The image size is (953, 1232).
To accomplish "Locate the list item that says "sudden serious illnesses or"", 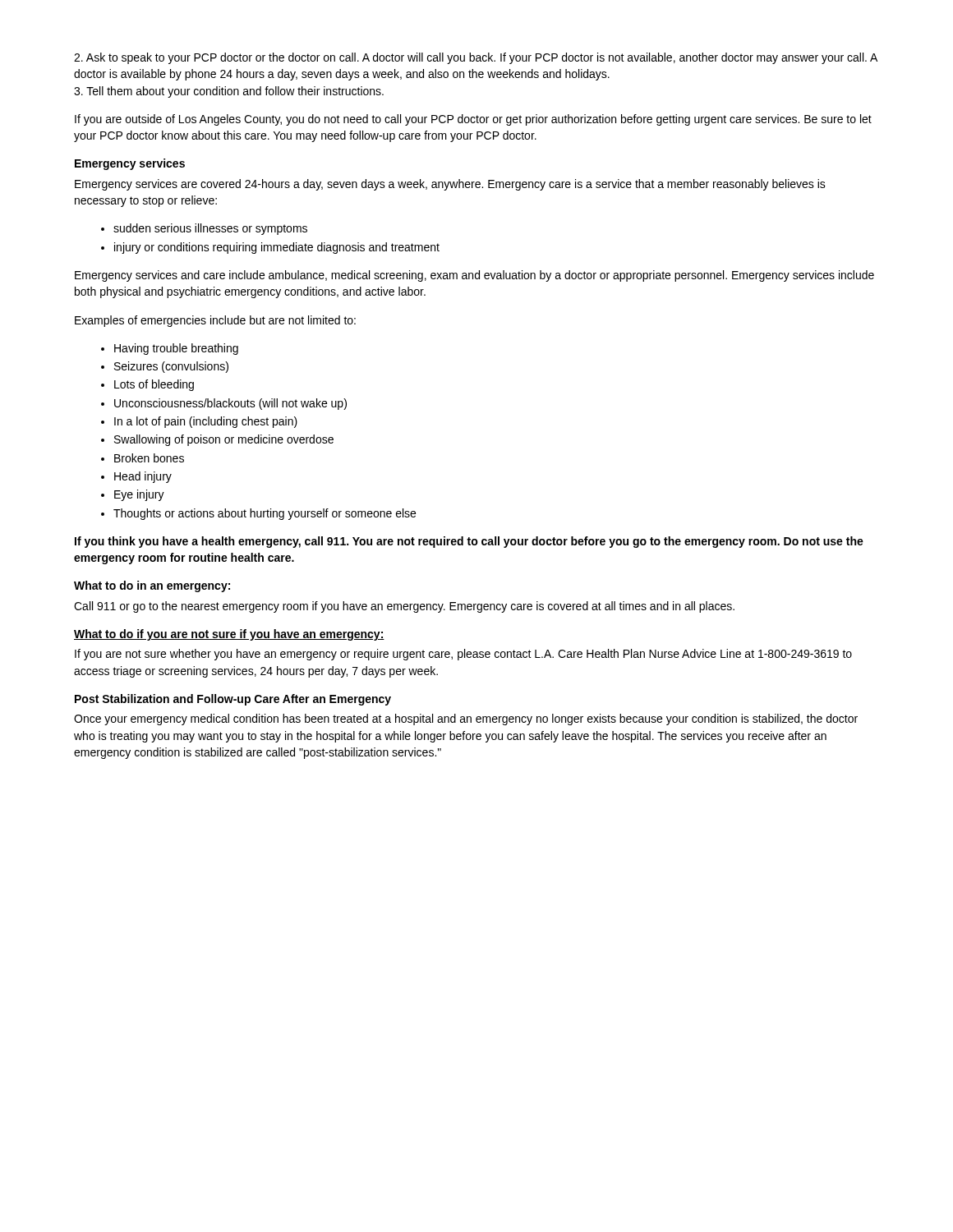I will tap(211, 229).
